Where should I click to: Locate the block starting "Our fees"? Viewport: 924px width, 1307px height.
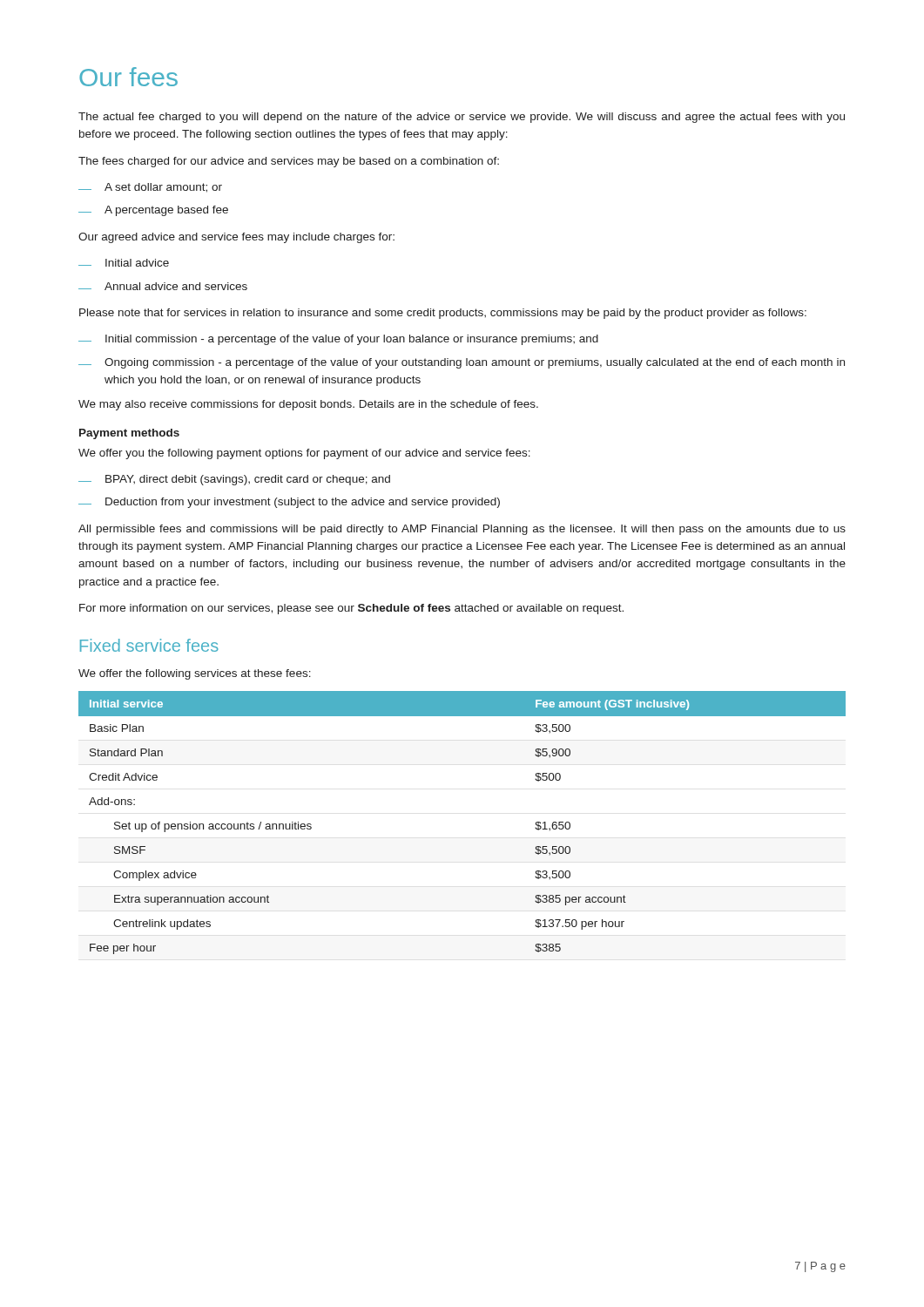(128, 77)
